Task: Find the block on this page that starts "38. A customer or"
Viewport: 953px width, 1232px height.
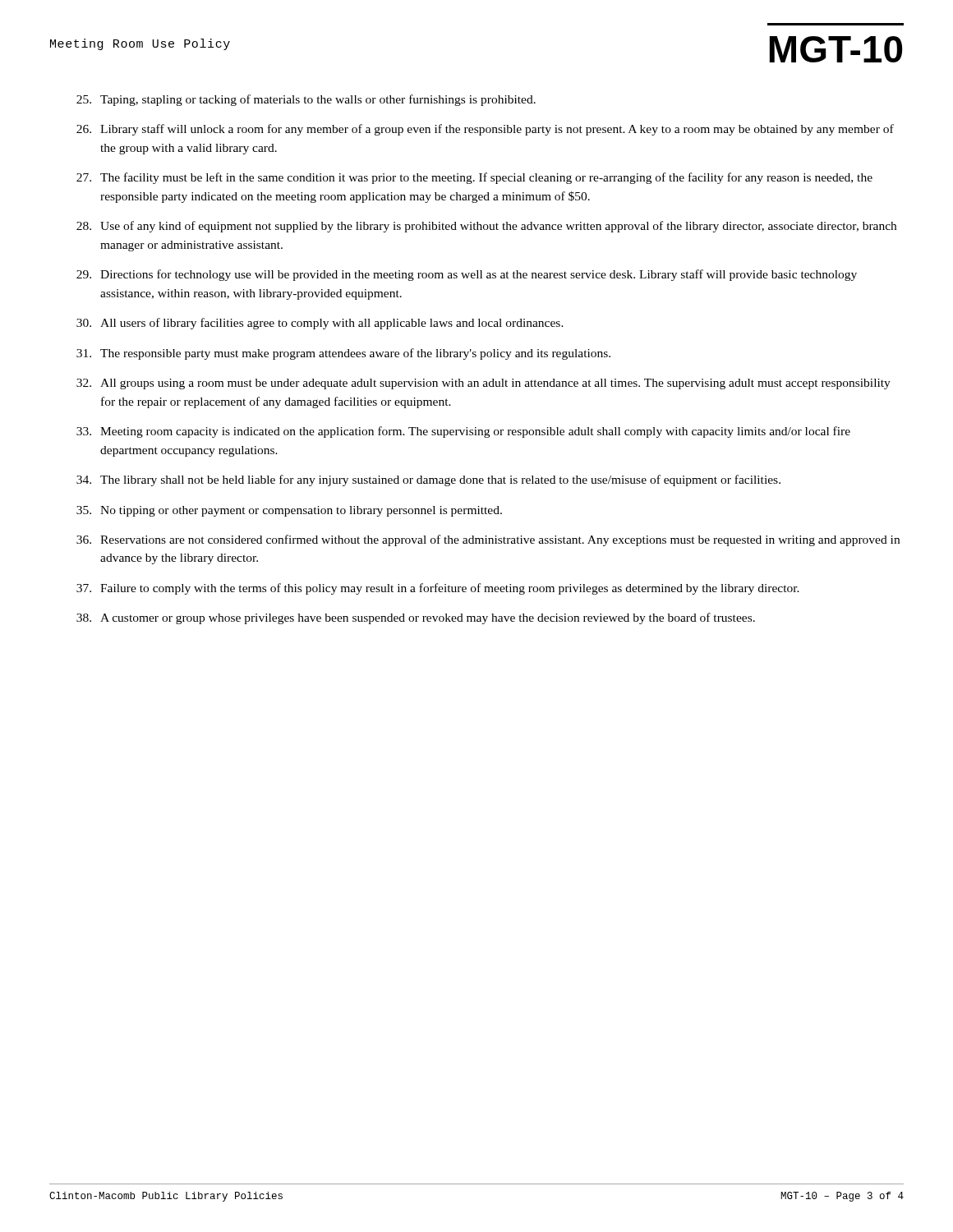Action: tap(476, 618)
